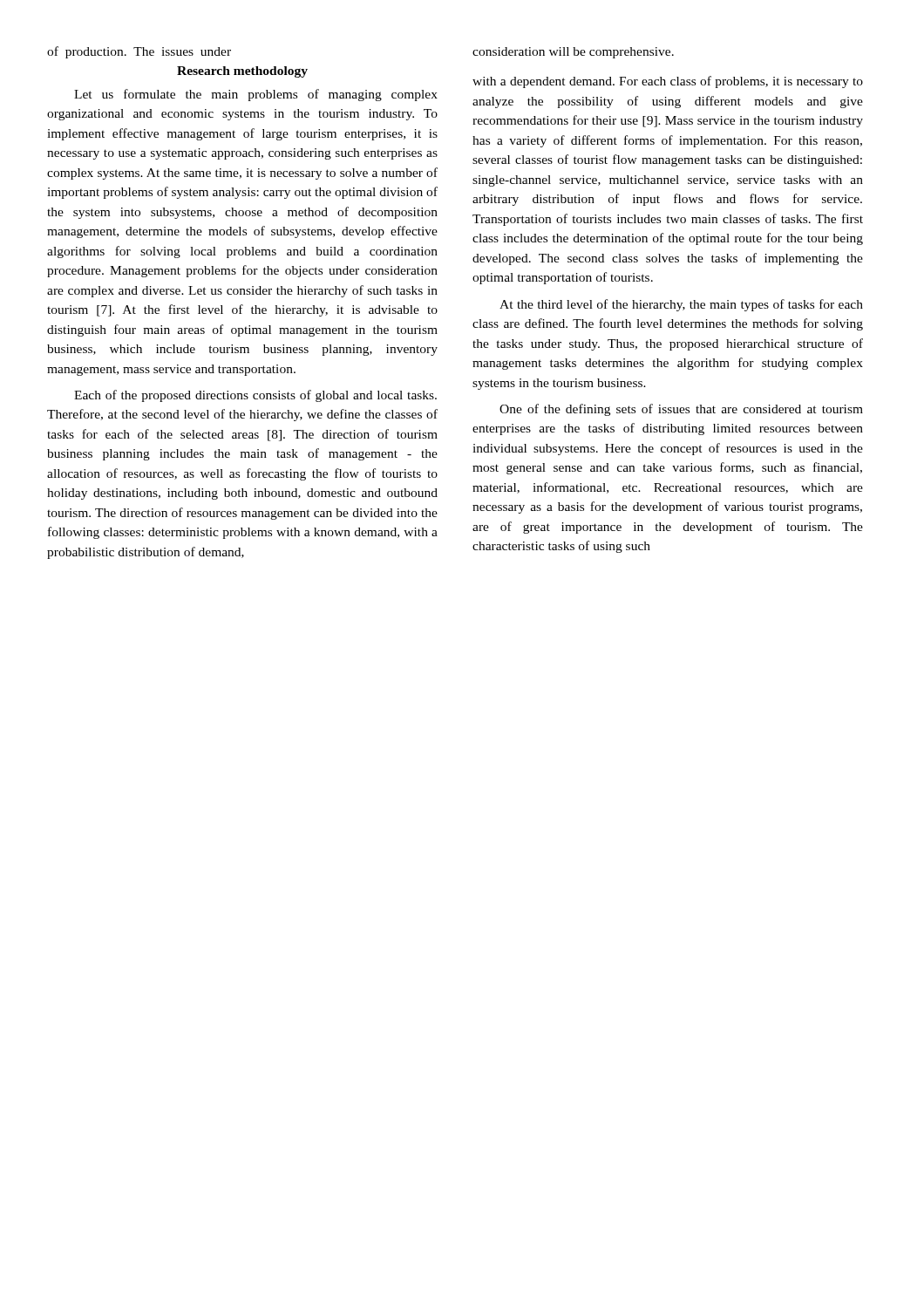Navigate to the text starting "consideration will be comprehensive."
This screenshot has height=1308, width=924.
click(573, 51)
